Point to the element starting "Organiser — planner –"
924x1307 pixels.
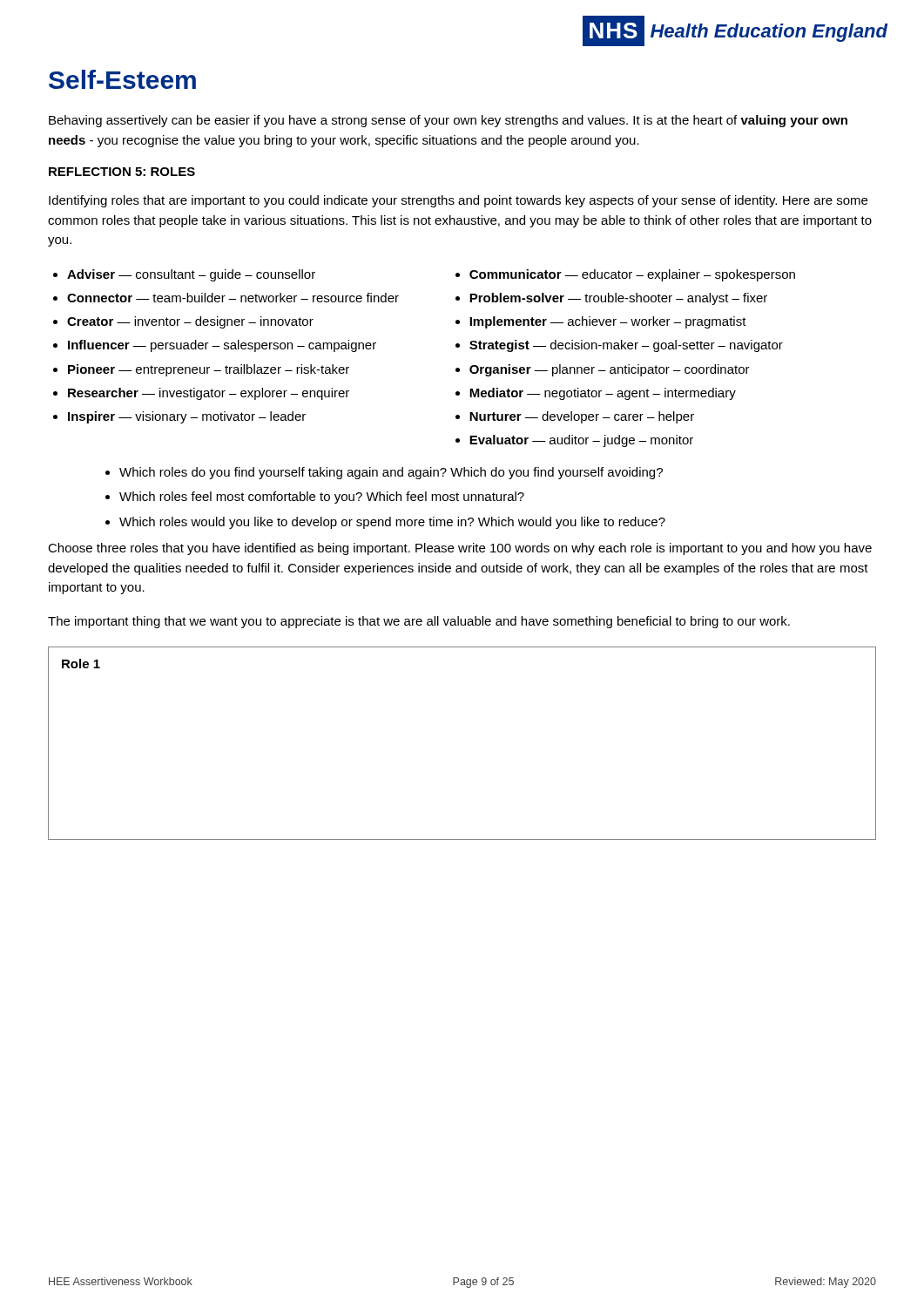pos(609,369)
